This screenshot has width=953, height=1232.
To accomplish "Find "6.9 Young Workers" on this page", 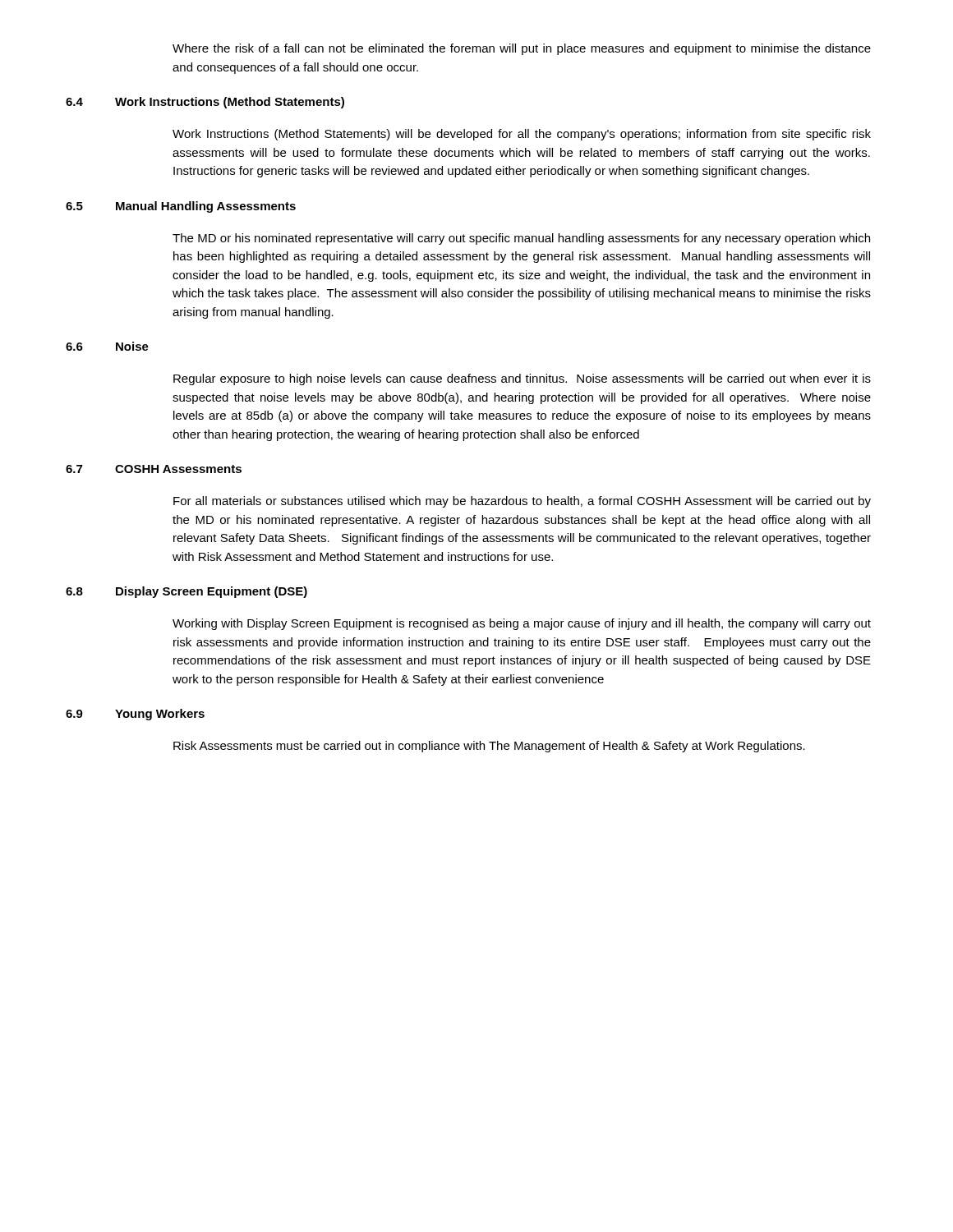I will coord(135,715).
